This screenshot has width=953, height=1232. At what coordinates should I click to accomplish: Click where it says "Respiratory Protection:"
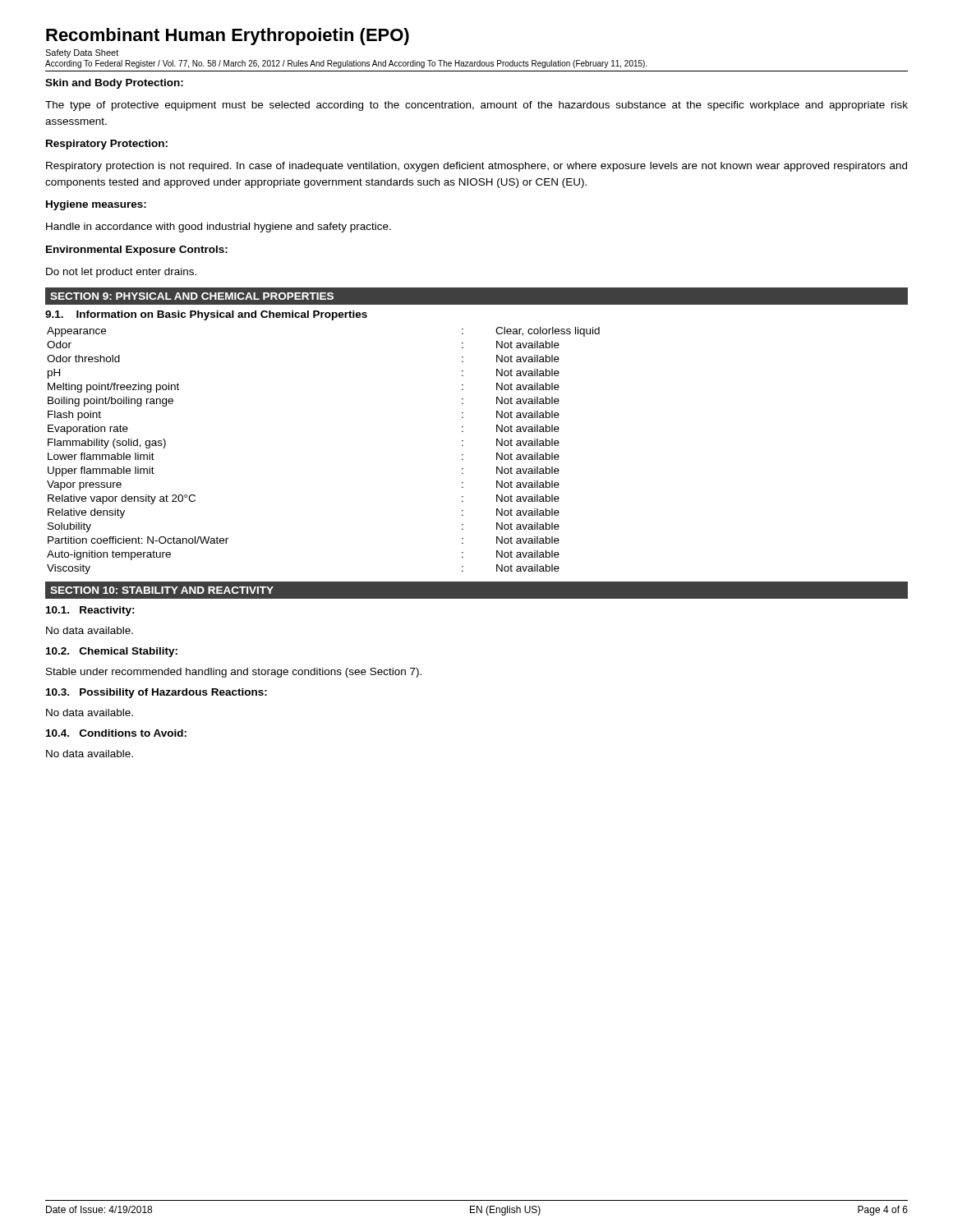click(107, 145)
